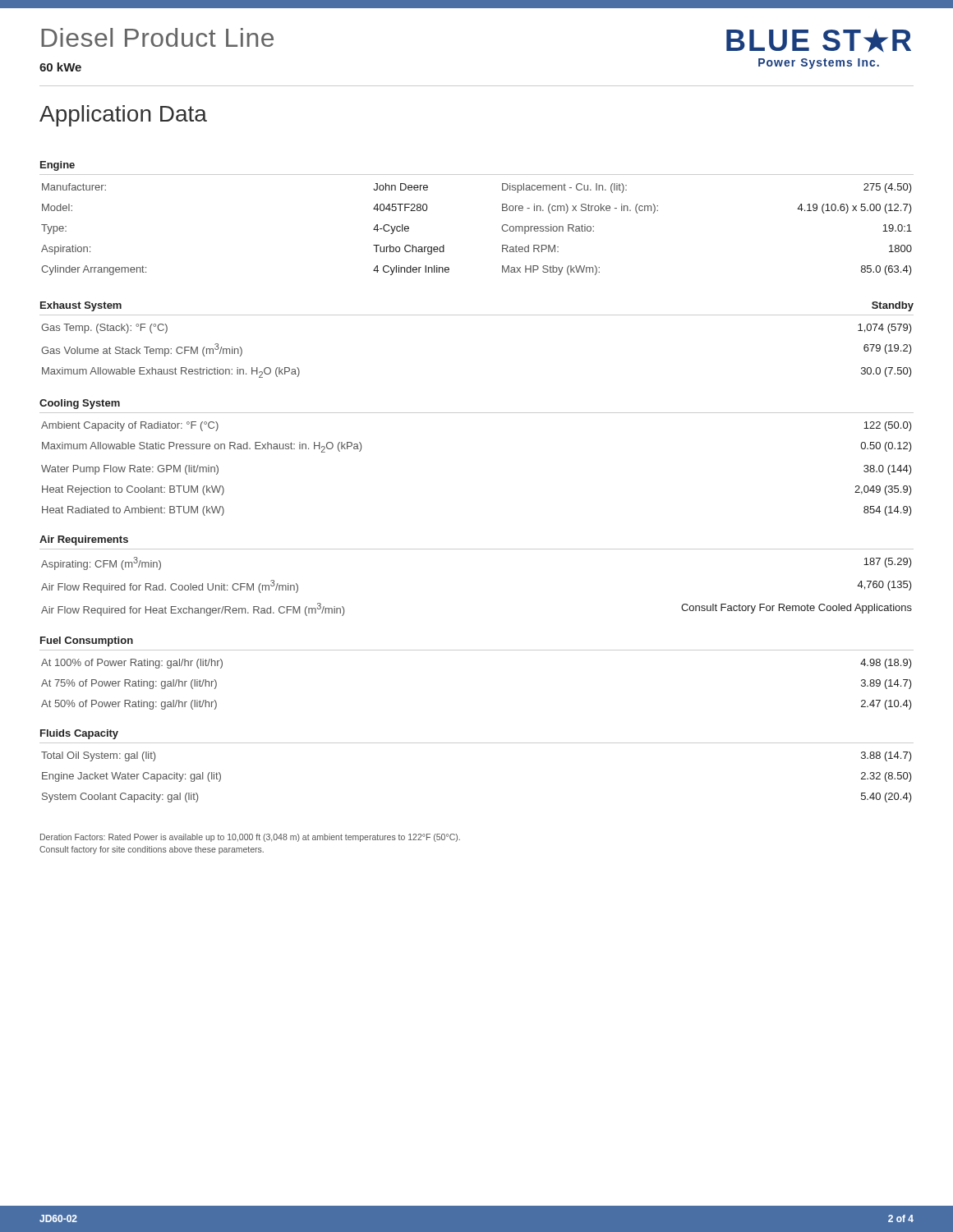Locate the table with the text "Engine Jacket Water Capacity: gal"
The image size is (953, 1232).
(x=476, y=775)
